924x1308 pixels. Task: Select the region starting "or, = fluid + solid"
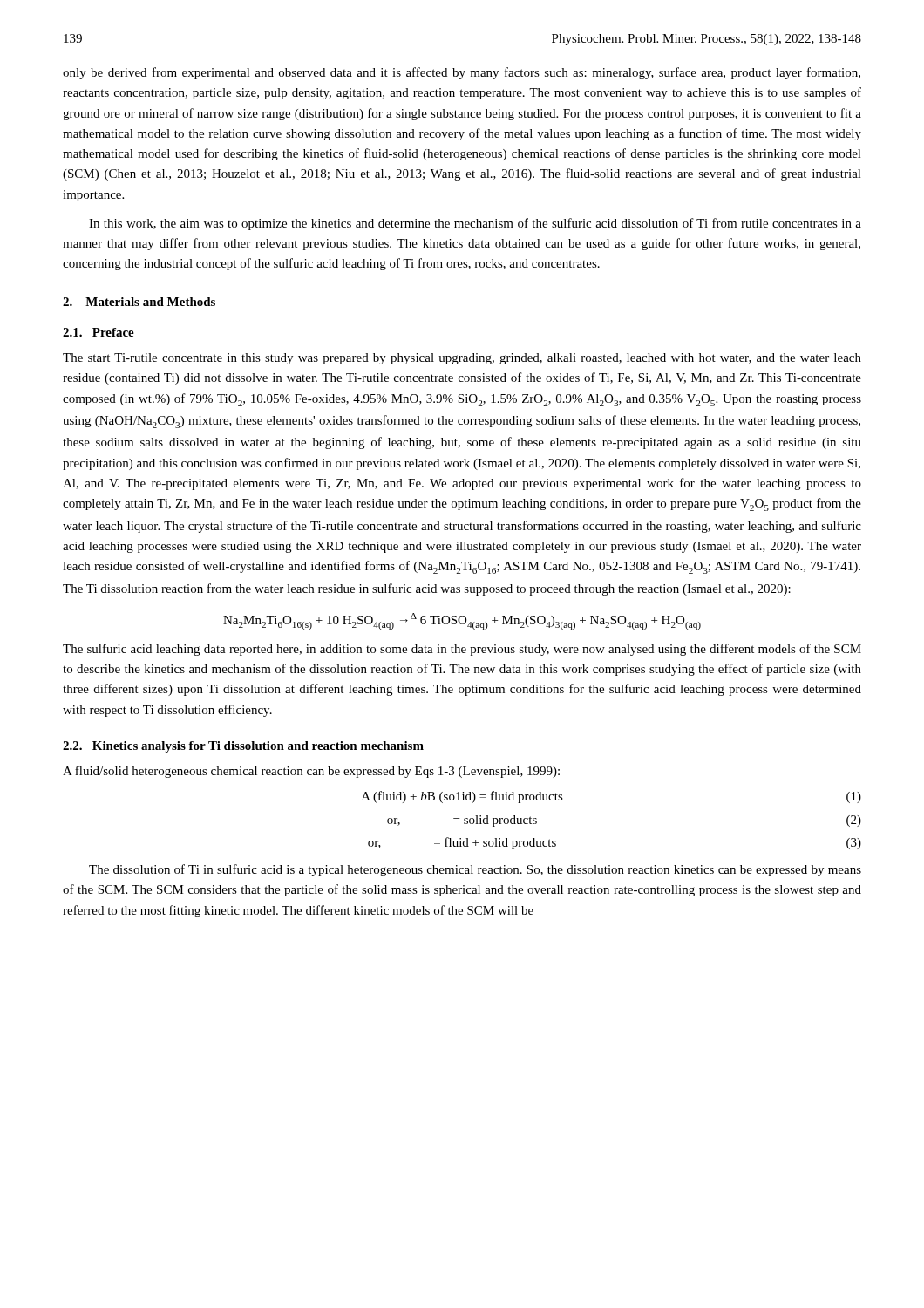462,843
